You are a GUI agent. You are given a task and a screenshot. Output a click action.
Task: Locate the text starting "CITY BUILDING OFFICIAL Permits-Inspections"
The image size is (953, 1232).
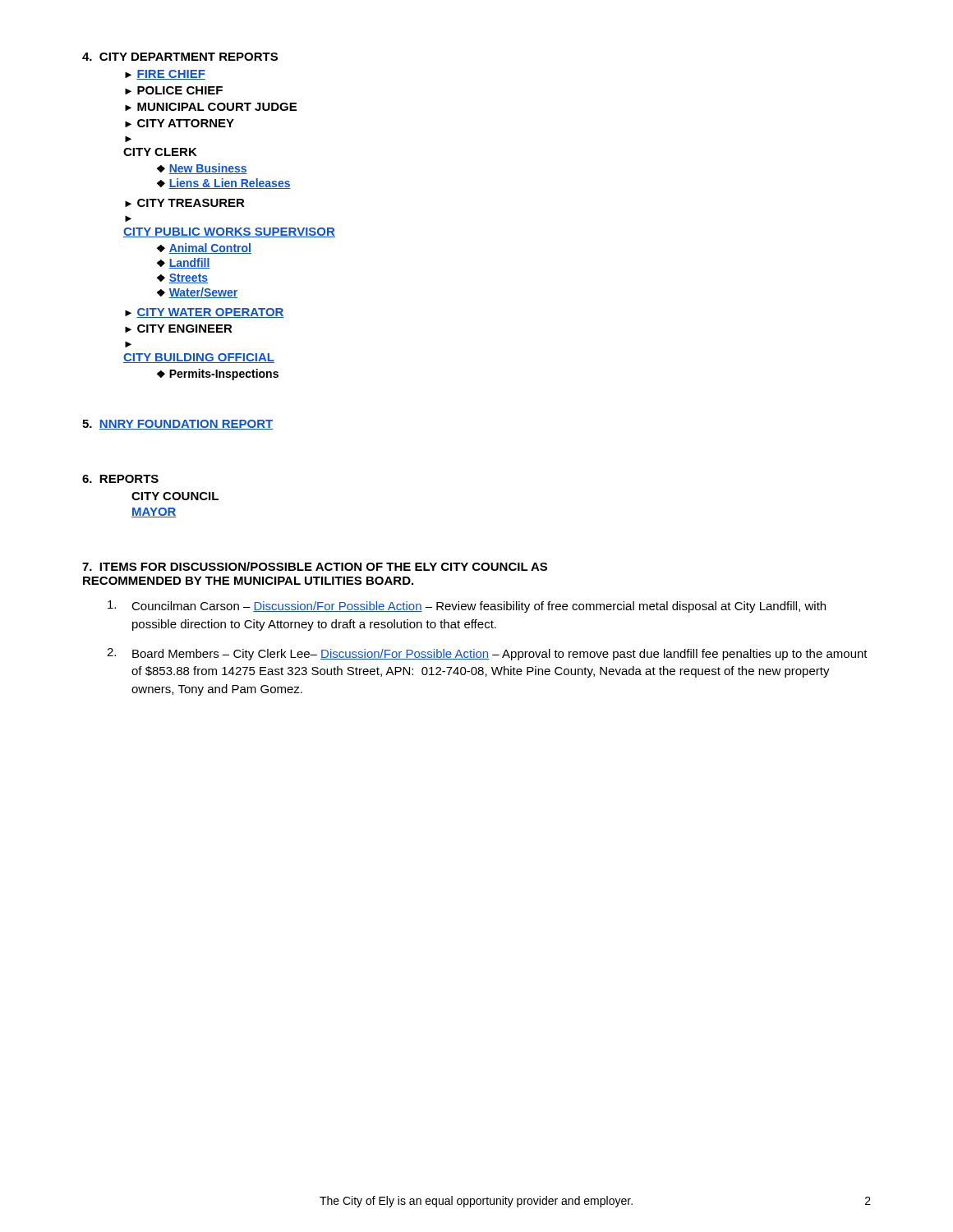[201, 366]
